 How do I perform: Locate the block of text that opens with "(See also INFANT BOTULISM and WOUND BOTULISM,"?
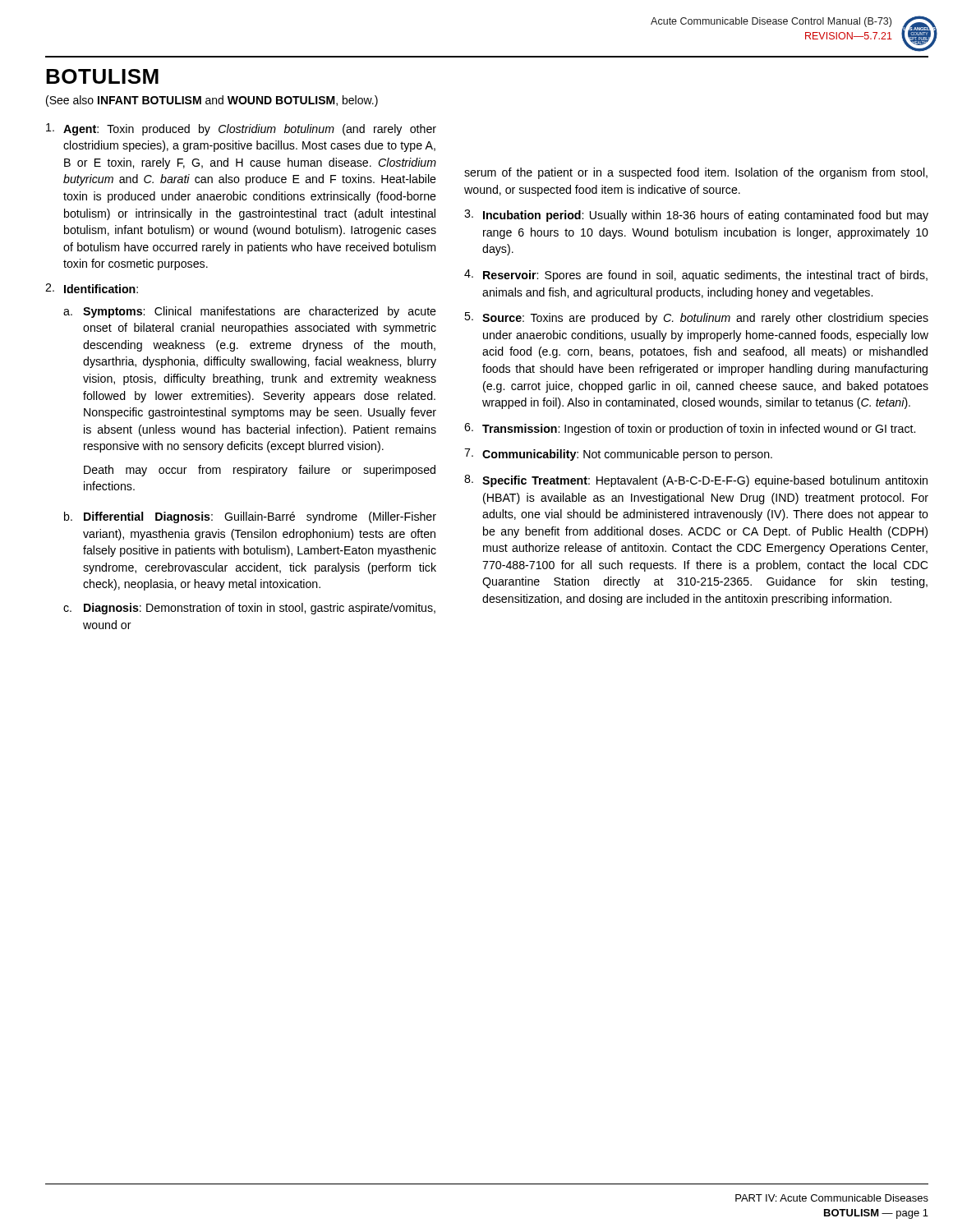(x=212, y=100)
